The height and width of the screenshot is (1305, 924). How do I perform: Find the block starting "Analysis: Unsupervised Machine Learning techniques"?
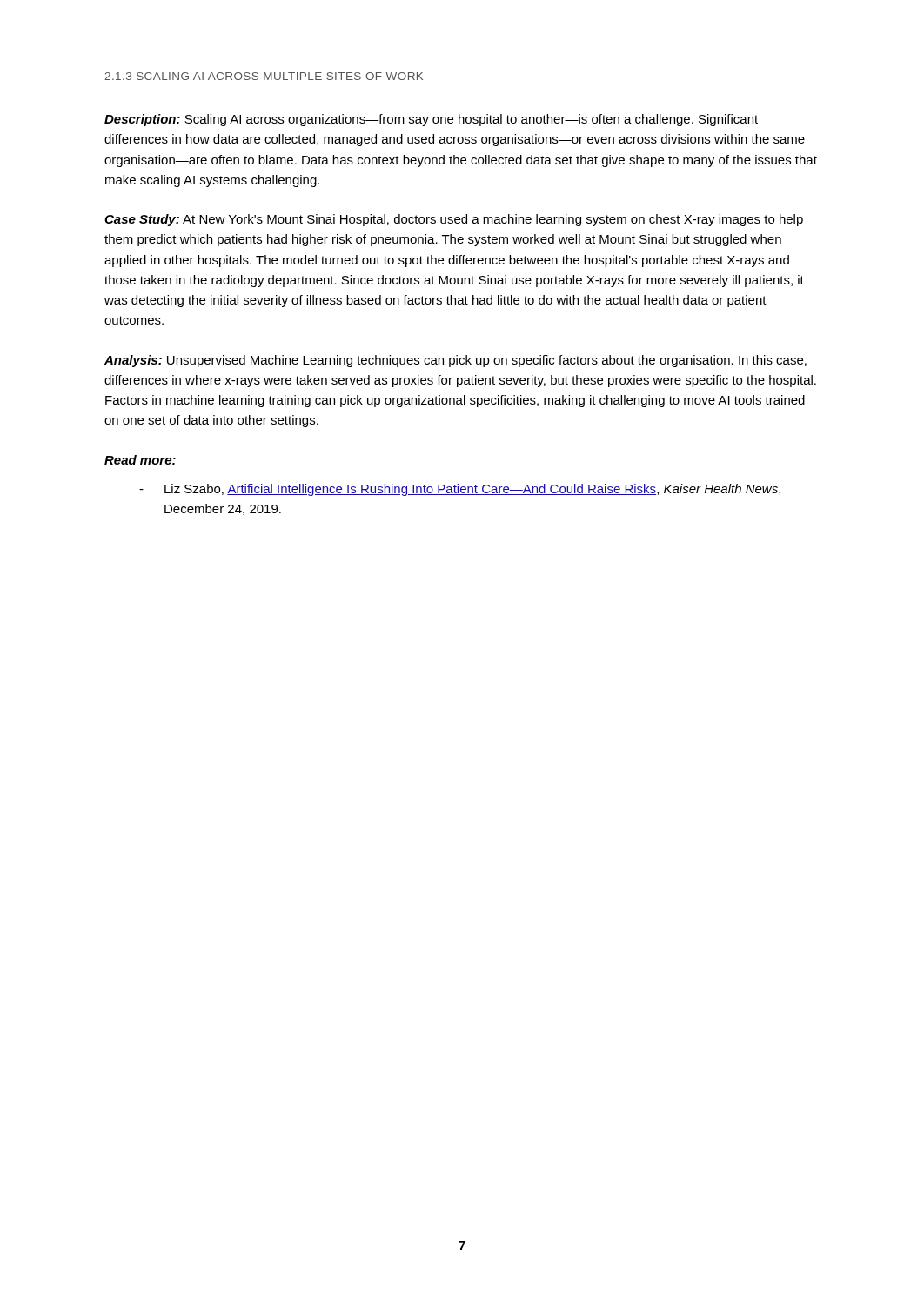pos(461,390)
